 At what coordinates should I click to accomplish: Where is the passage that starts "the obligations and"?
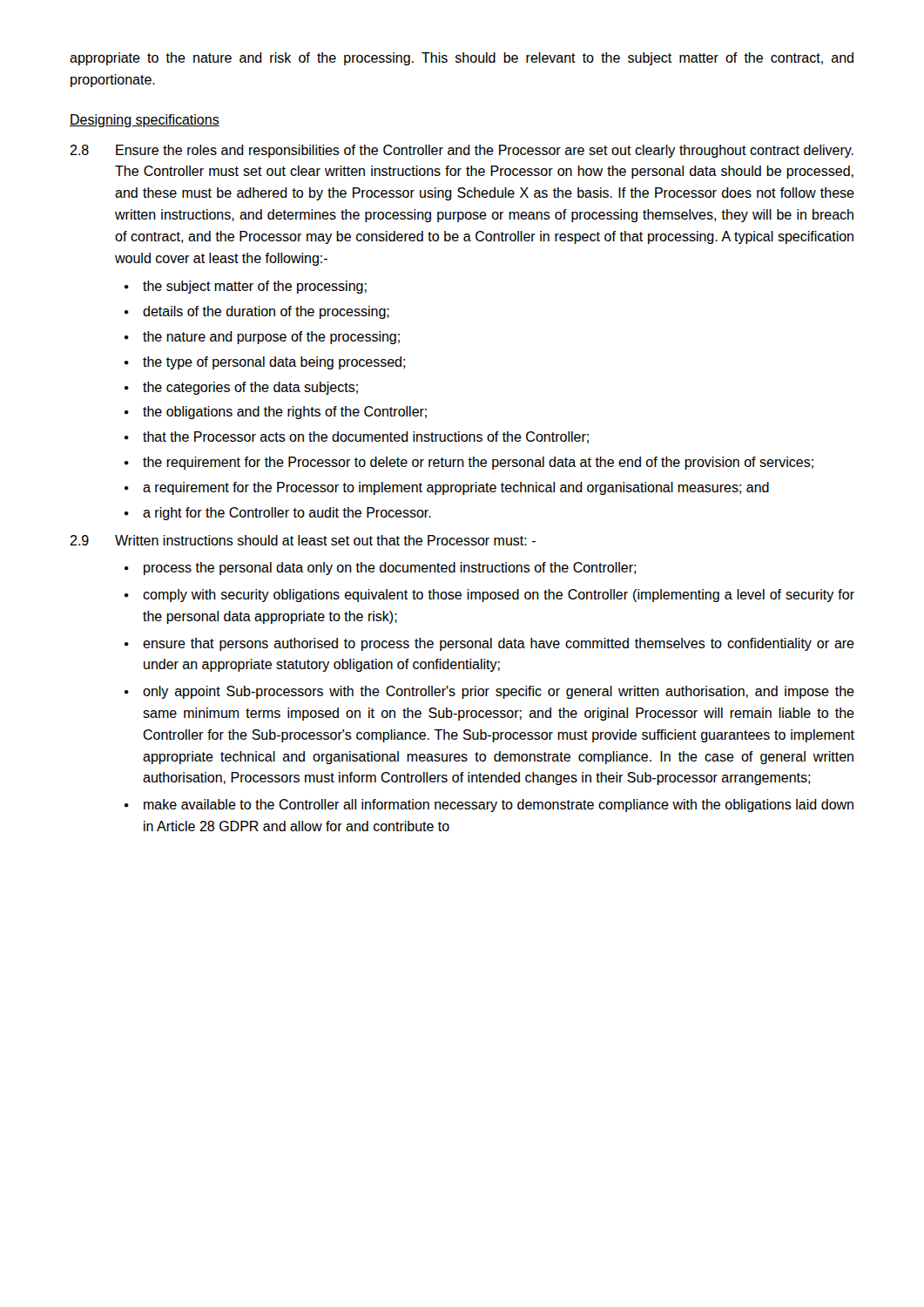pos(285,412)
